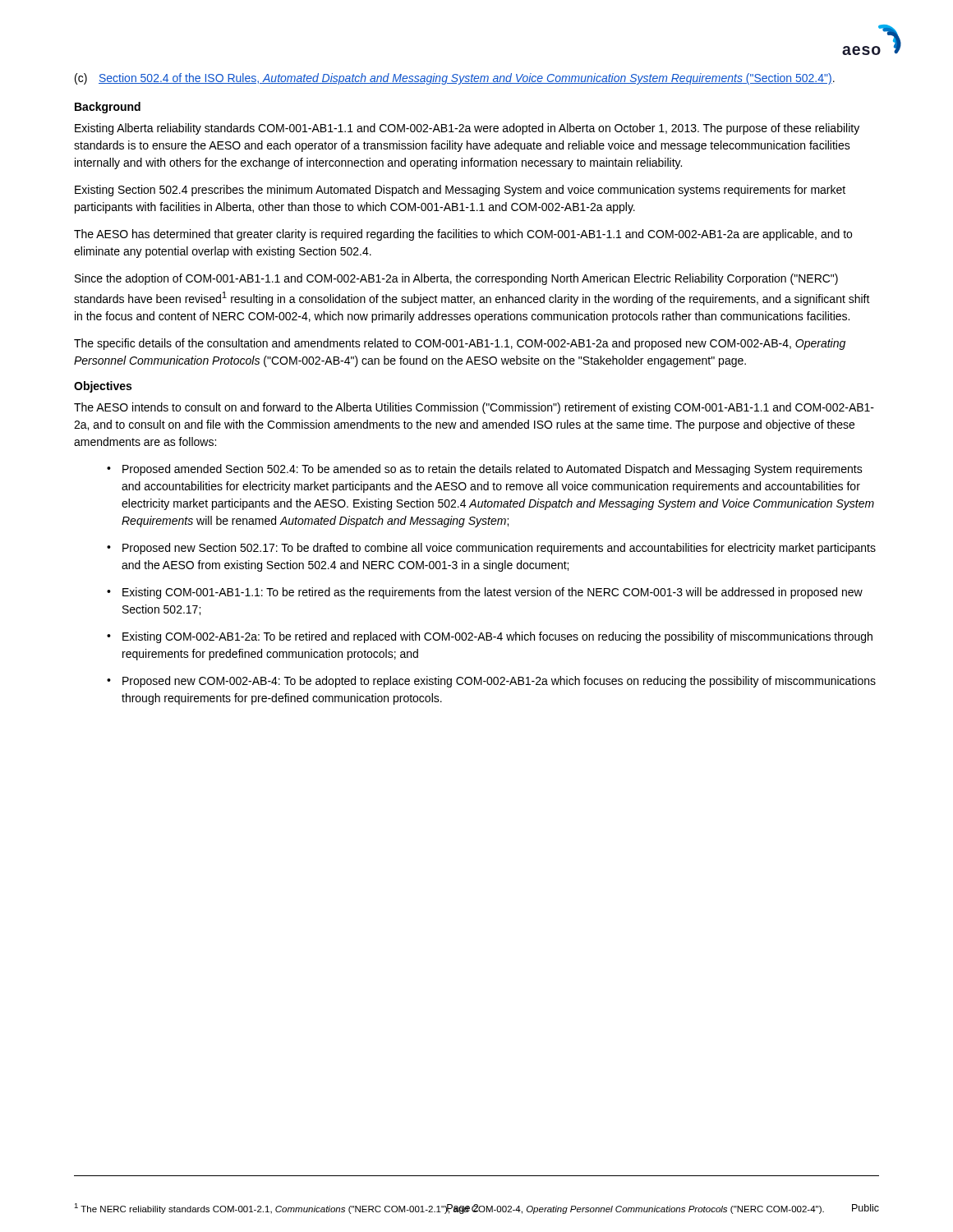This screenshot has height=1232, width=953.
Task: Click on the text block that says "The specific details of"
Action: (x=460, y=352)
